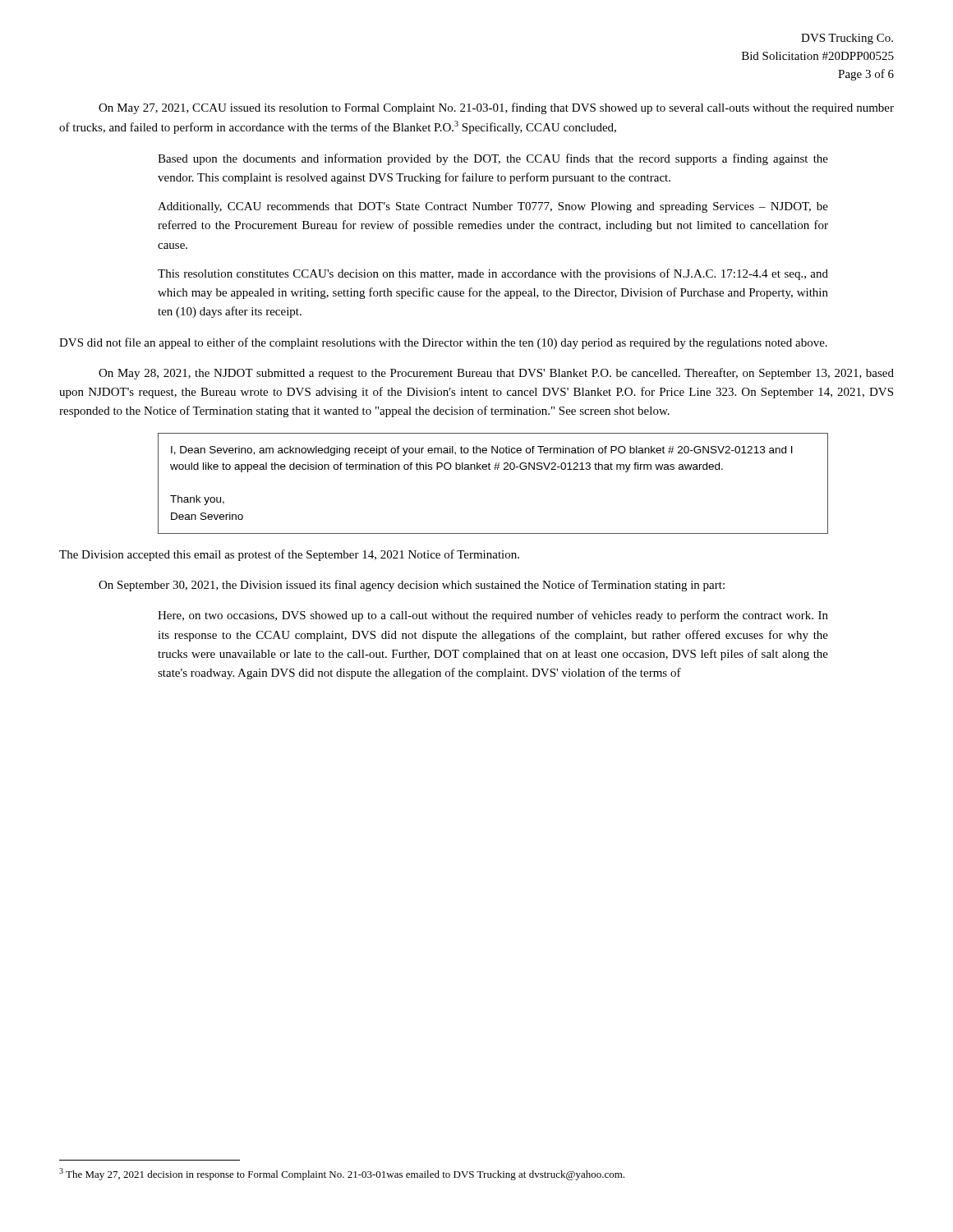
Task: Click on the passage starting "DVS did not file an appeal"
Action: pos(443,342)
